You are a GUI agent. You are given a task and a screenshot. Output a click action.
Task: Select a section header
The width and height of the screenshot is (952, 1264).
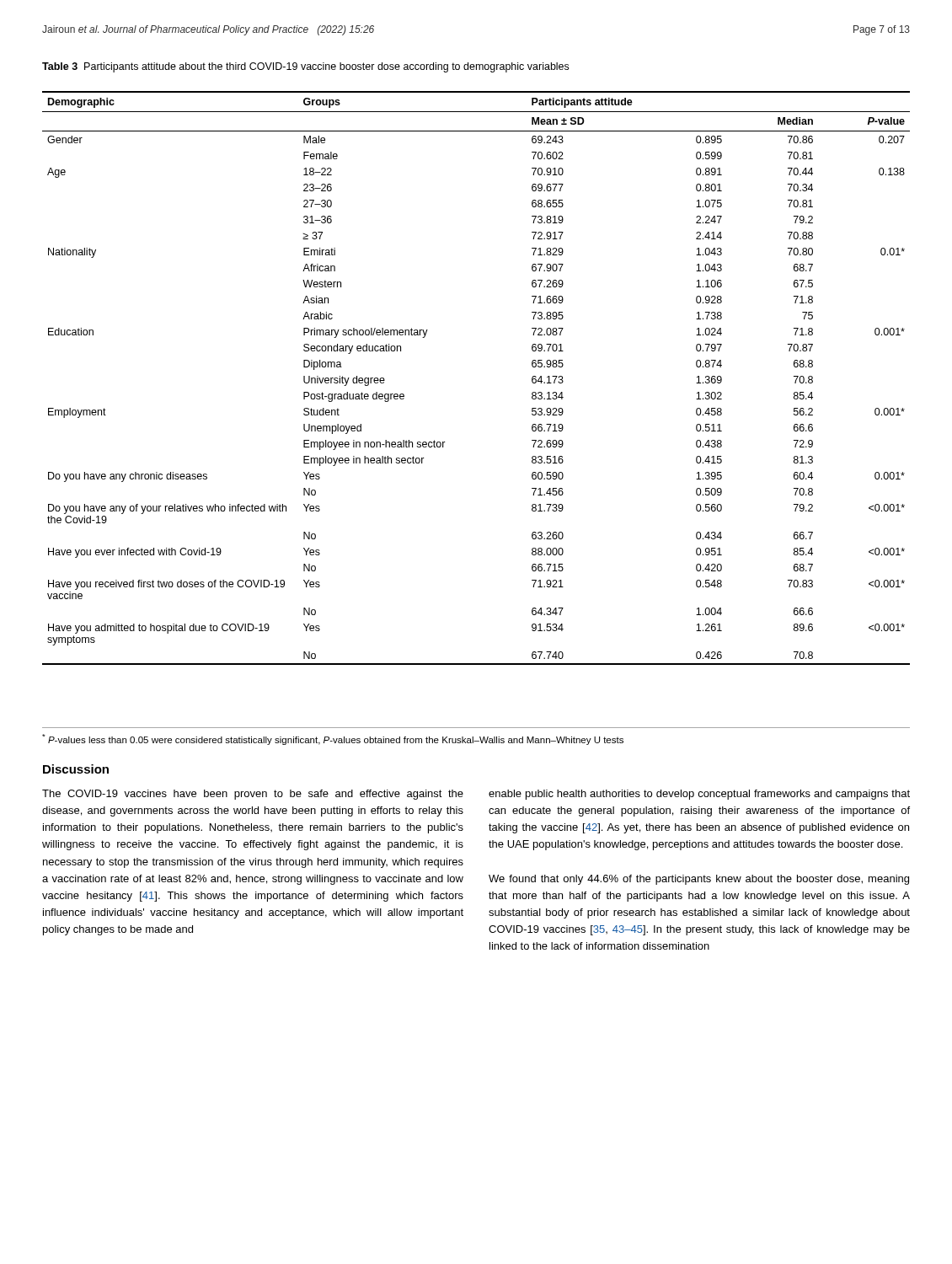(x=76, y=769)
